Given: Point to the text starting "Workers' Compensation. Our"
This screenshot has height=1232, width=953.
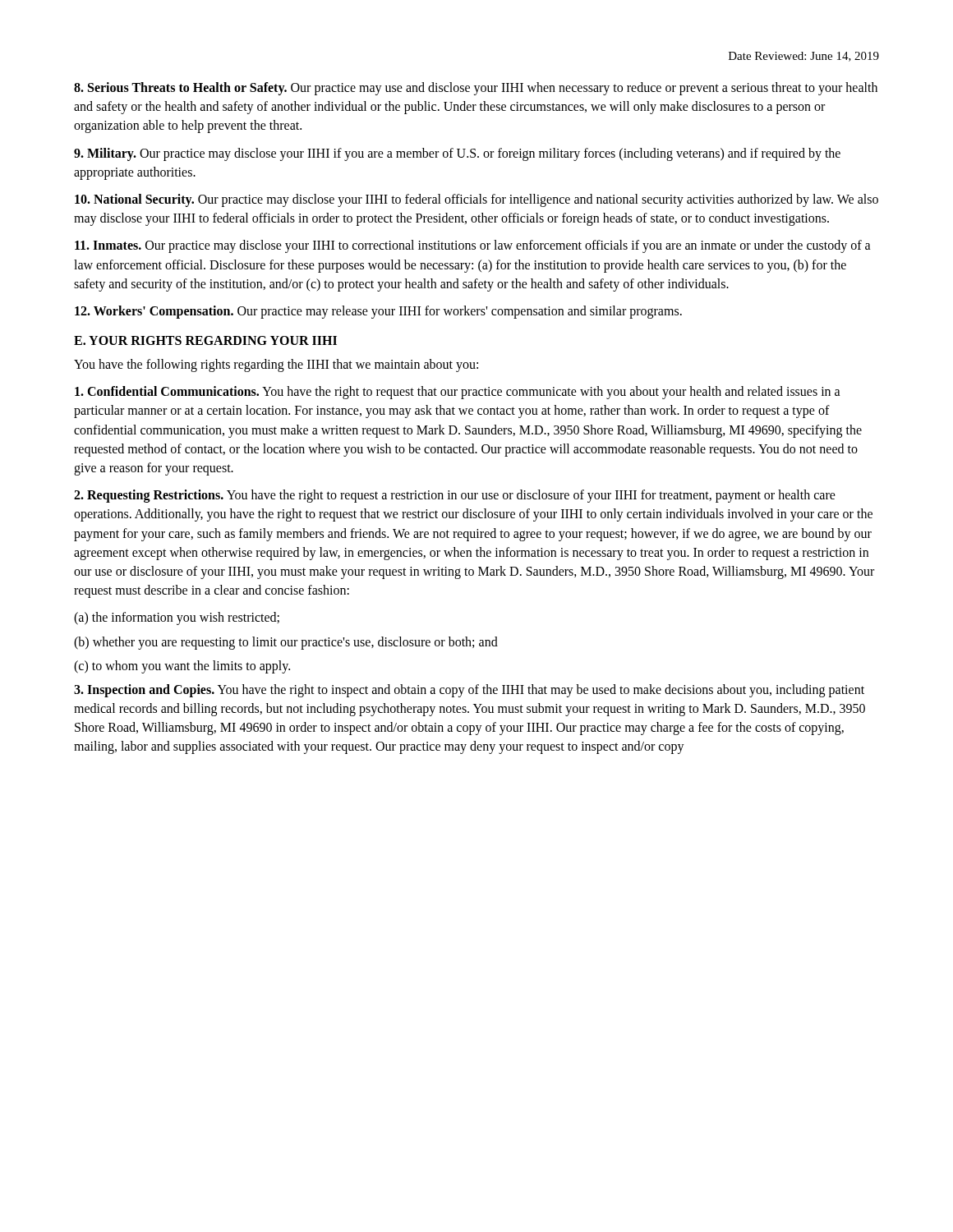Looking at the screenshot, I should [x=378, y=311].
